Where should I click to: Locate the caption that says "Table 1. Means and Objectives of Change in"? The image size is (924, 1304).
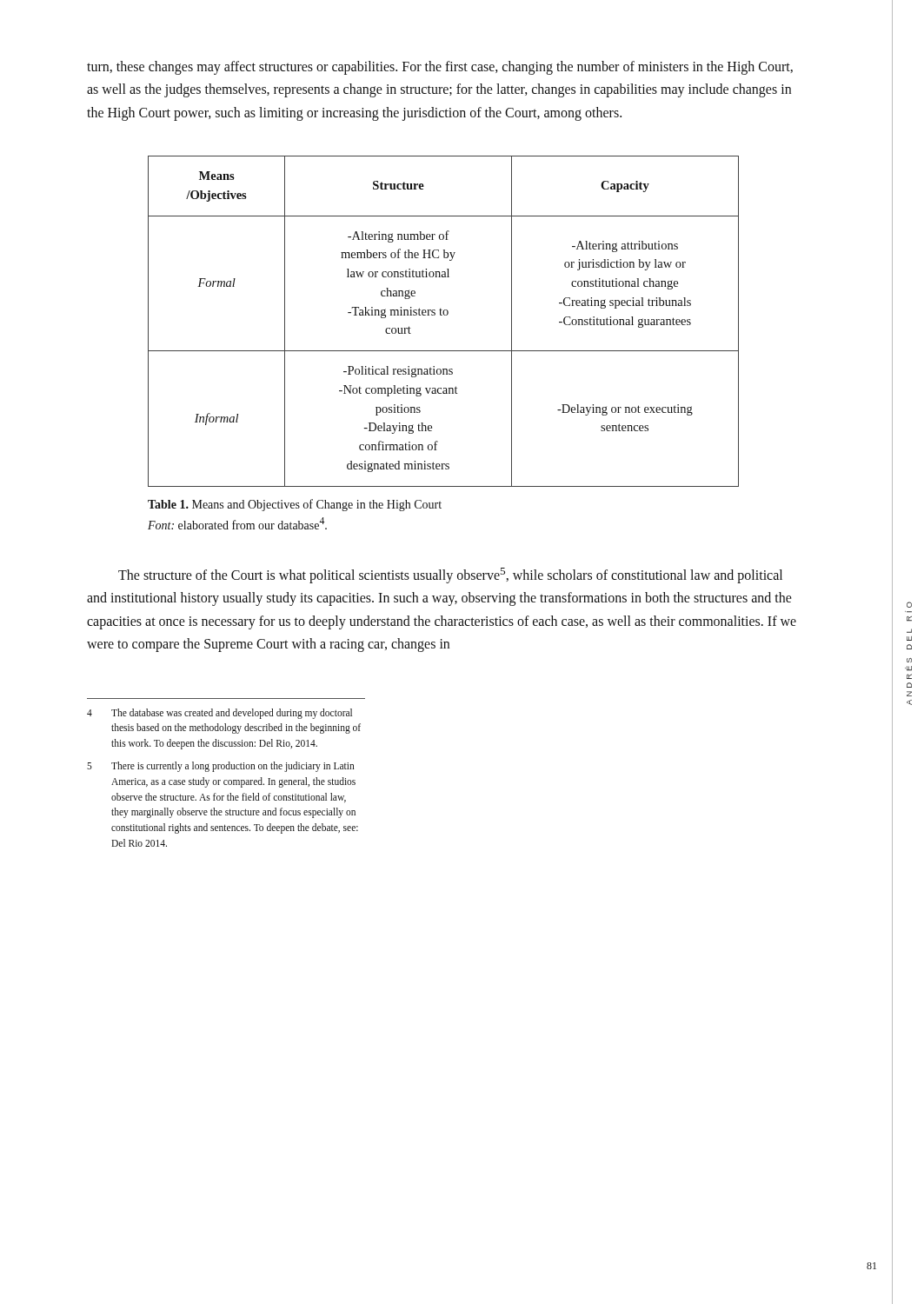coord(295,515)
